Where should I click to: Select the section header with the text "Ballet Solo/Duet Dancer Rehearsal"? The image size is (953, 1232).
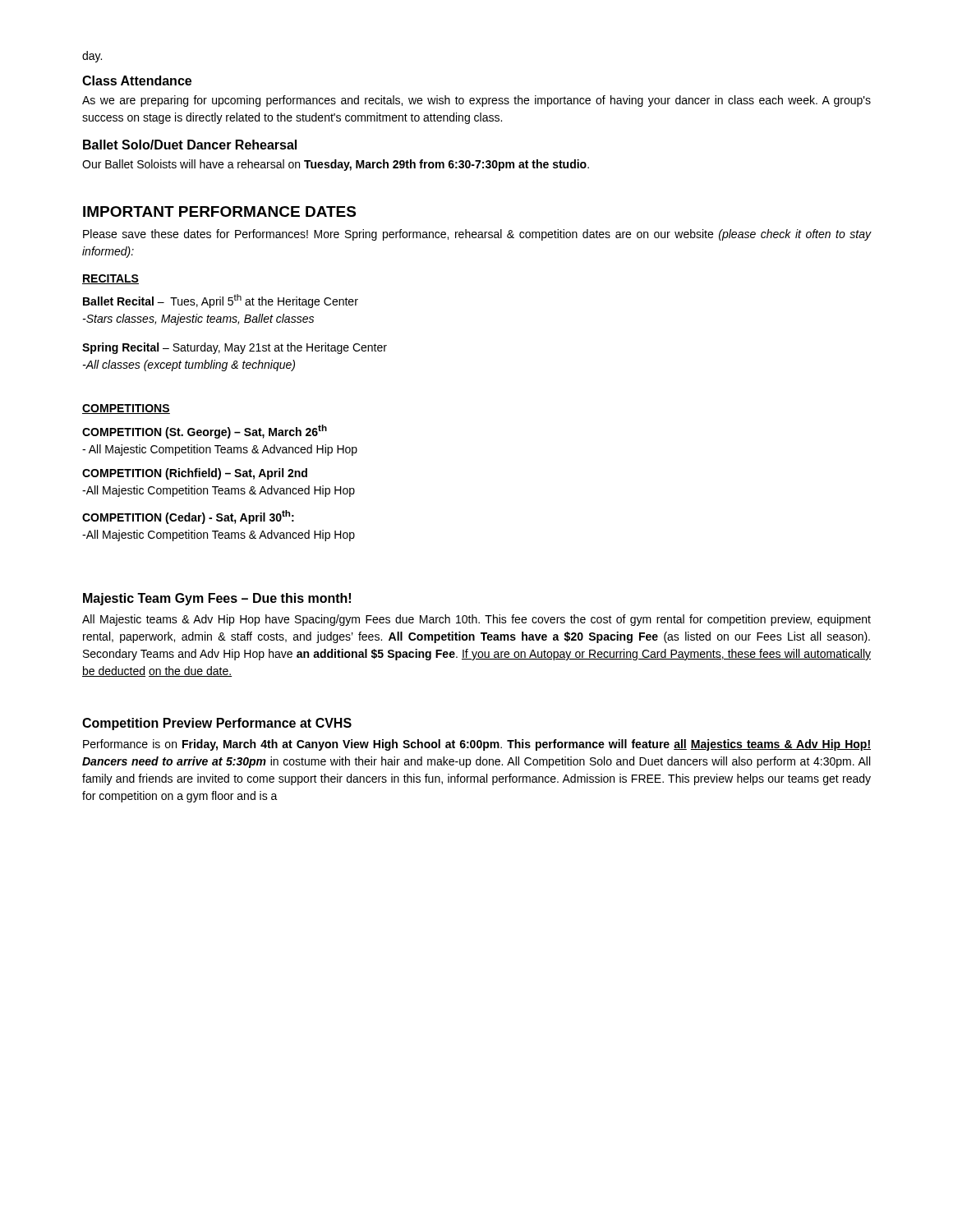click(190, 145)
